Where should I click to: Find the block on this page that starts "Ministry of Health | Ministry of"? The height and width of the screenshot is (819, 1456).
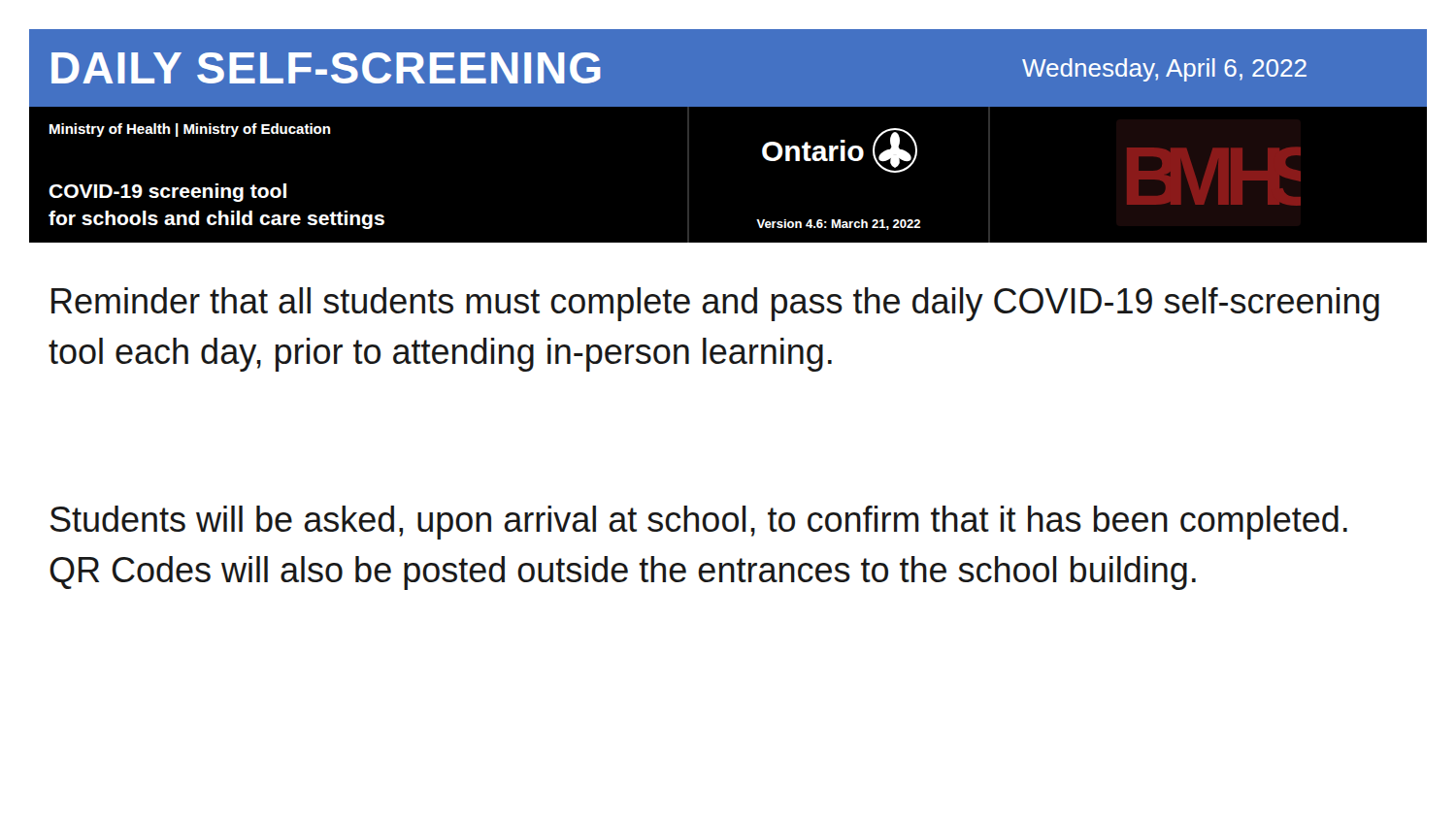190,129
